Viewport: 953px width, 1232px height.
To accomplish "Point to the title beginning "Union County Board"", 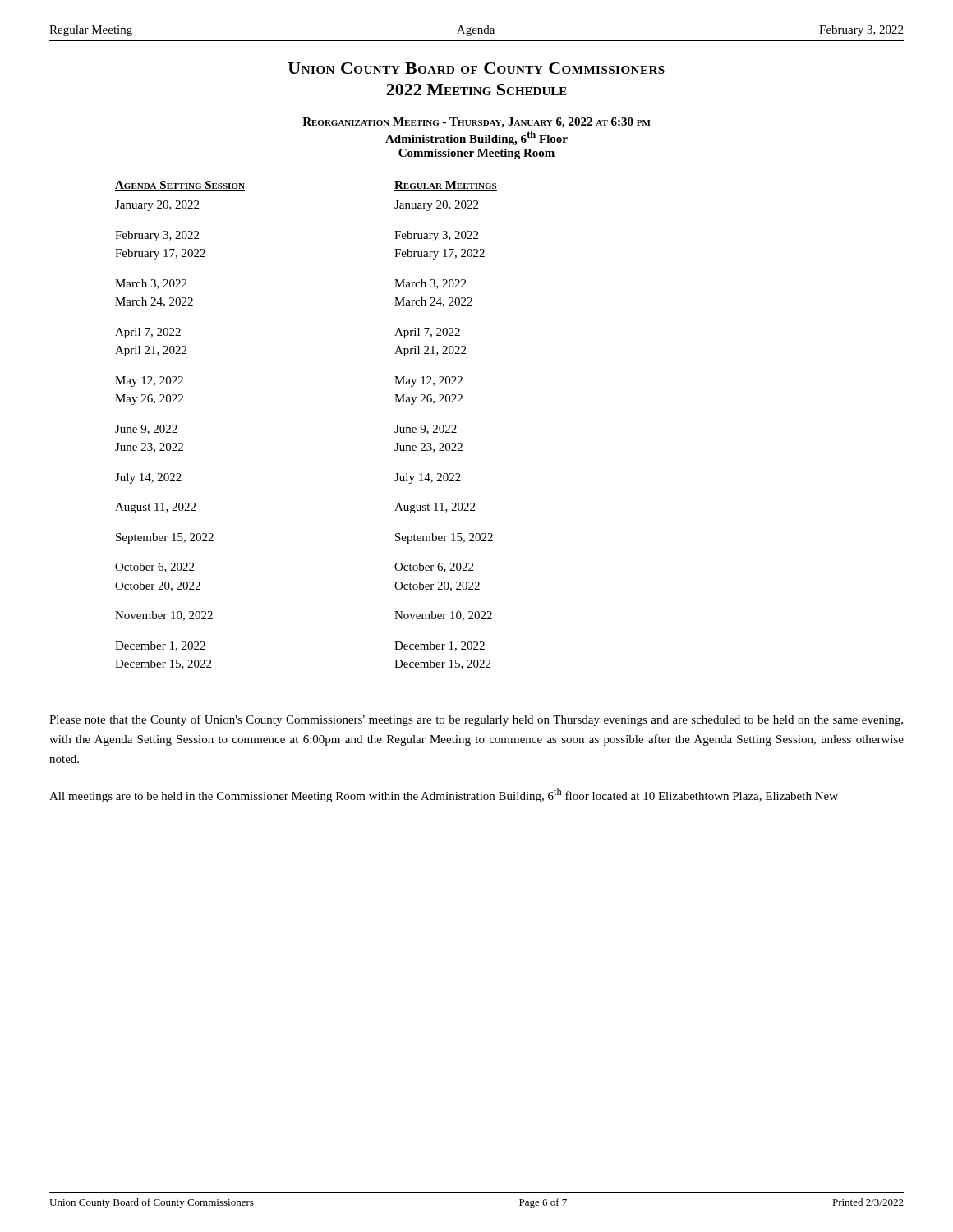I will coord(476,79).
